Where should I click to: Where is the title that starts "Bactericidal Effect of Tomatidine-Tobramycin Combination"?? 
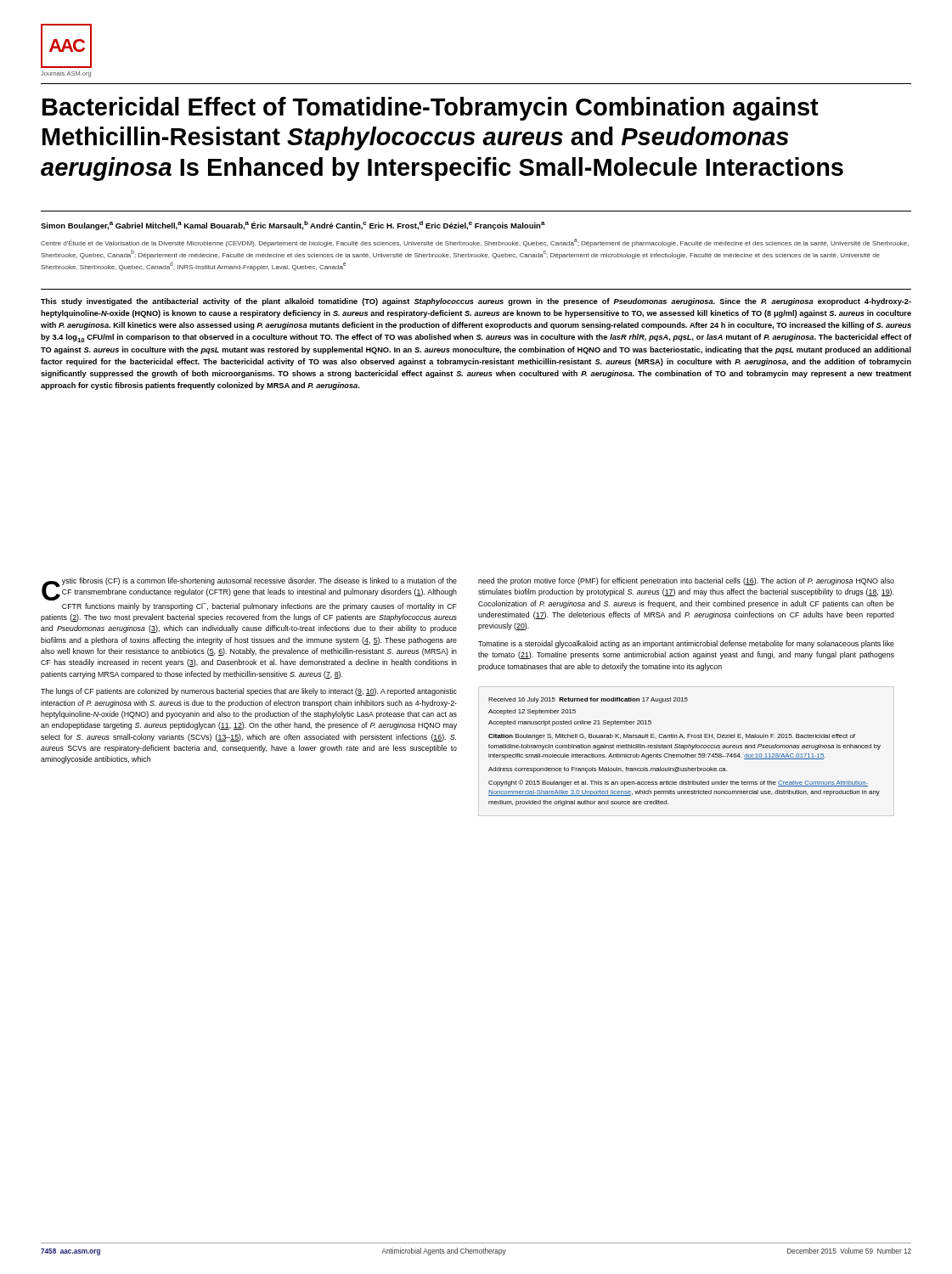(476, 138)
